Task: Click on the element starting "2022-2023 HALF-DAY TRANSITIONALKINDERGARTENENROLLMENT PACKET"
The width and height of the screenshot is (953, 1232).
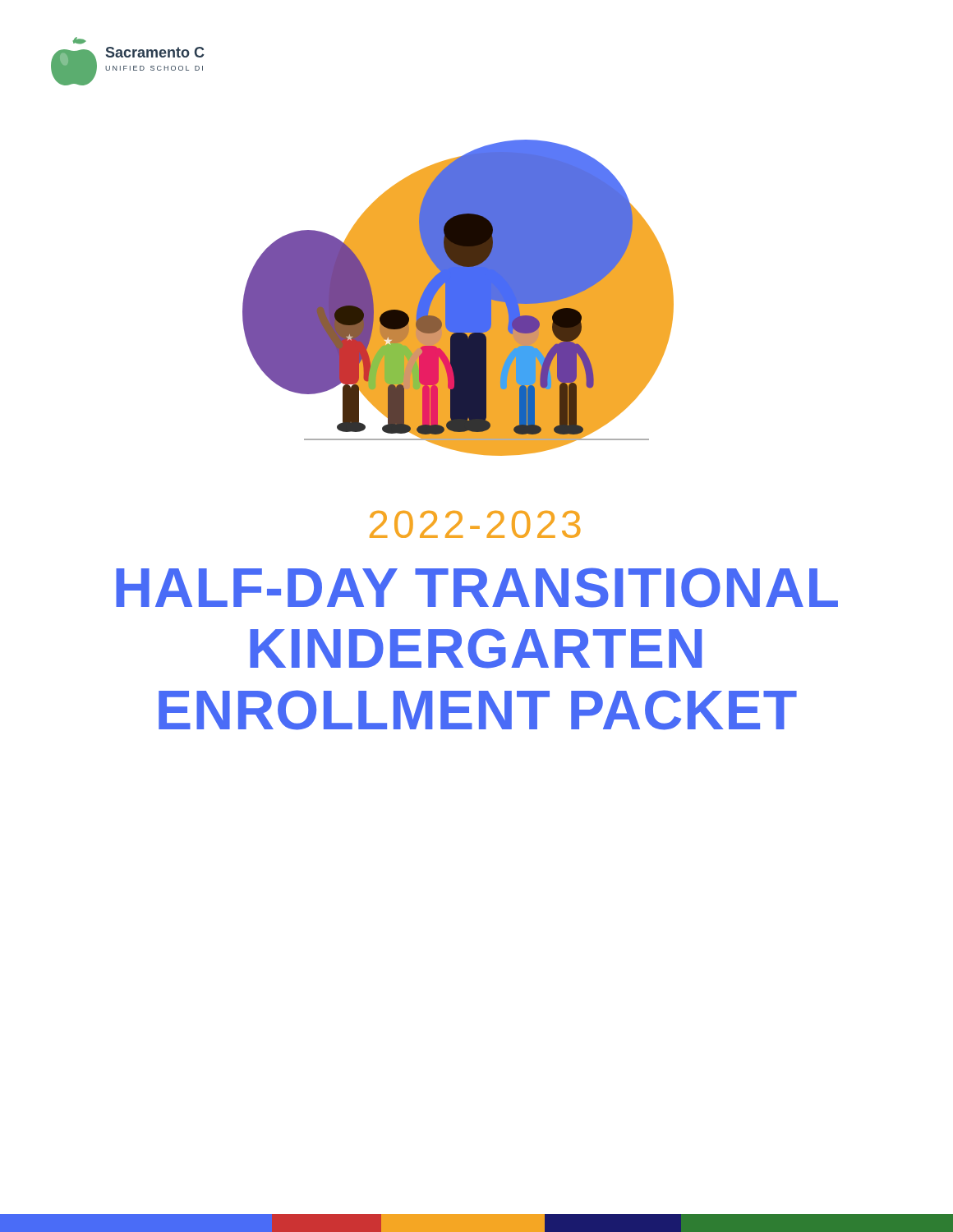Action: coord(476,621)
